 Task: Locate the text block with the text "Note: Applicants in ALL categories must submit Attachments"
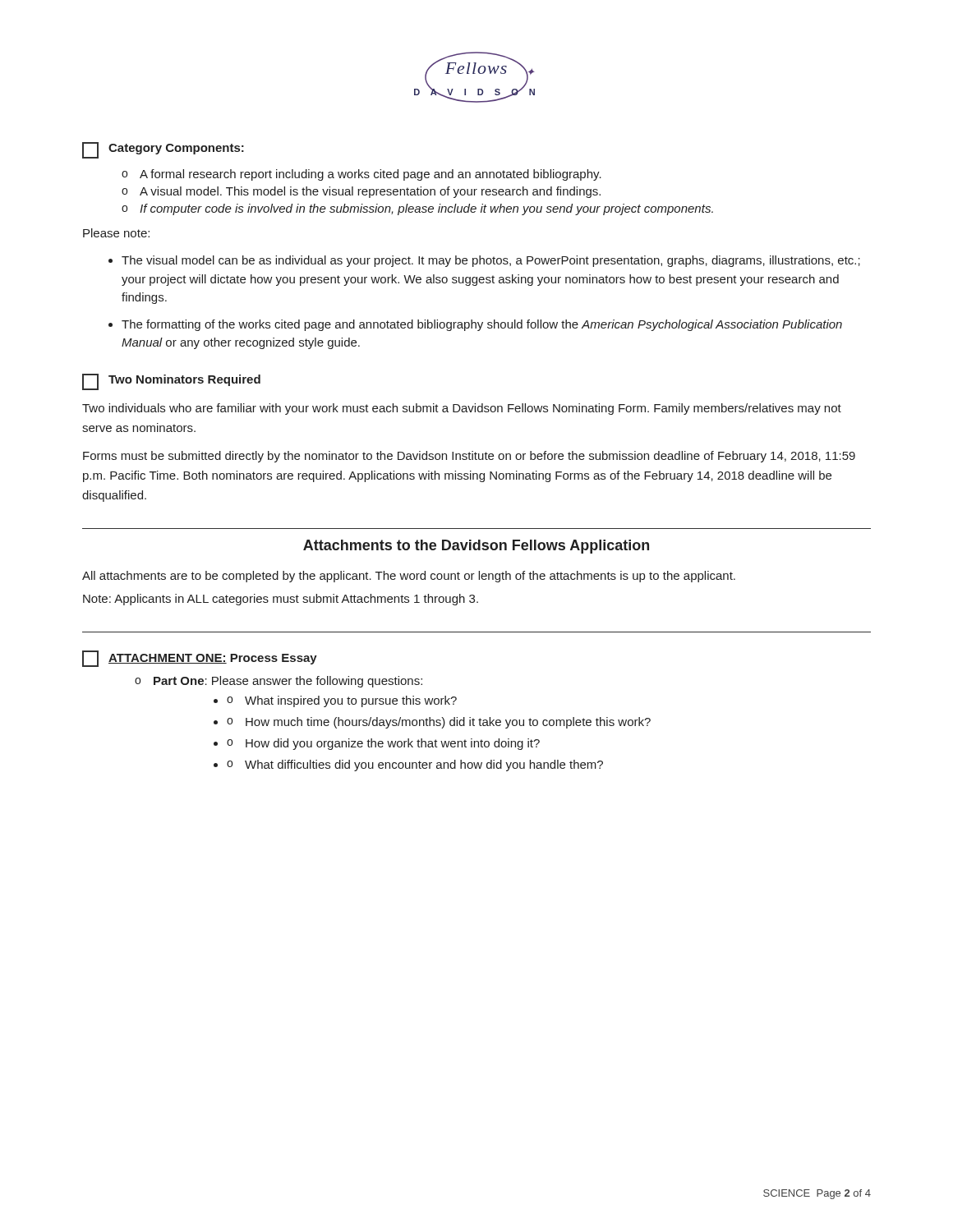tap(281, 598)
